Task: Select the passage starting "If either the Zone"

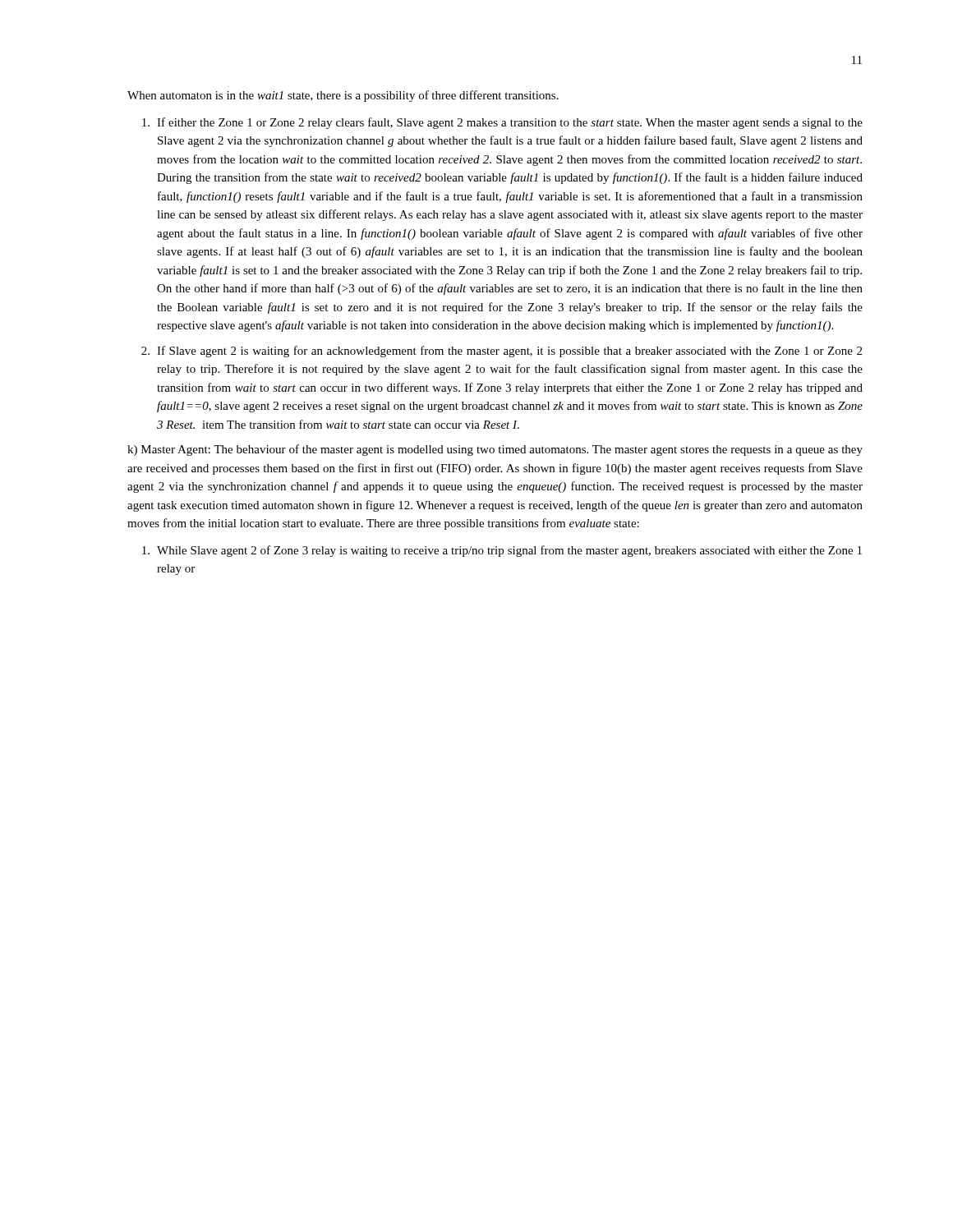Action: click(495, 224)
